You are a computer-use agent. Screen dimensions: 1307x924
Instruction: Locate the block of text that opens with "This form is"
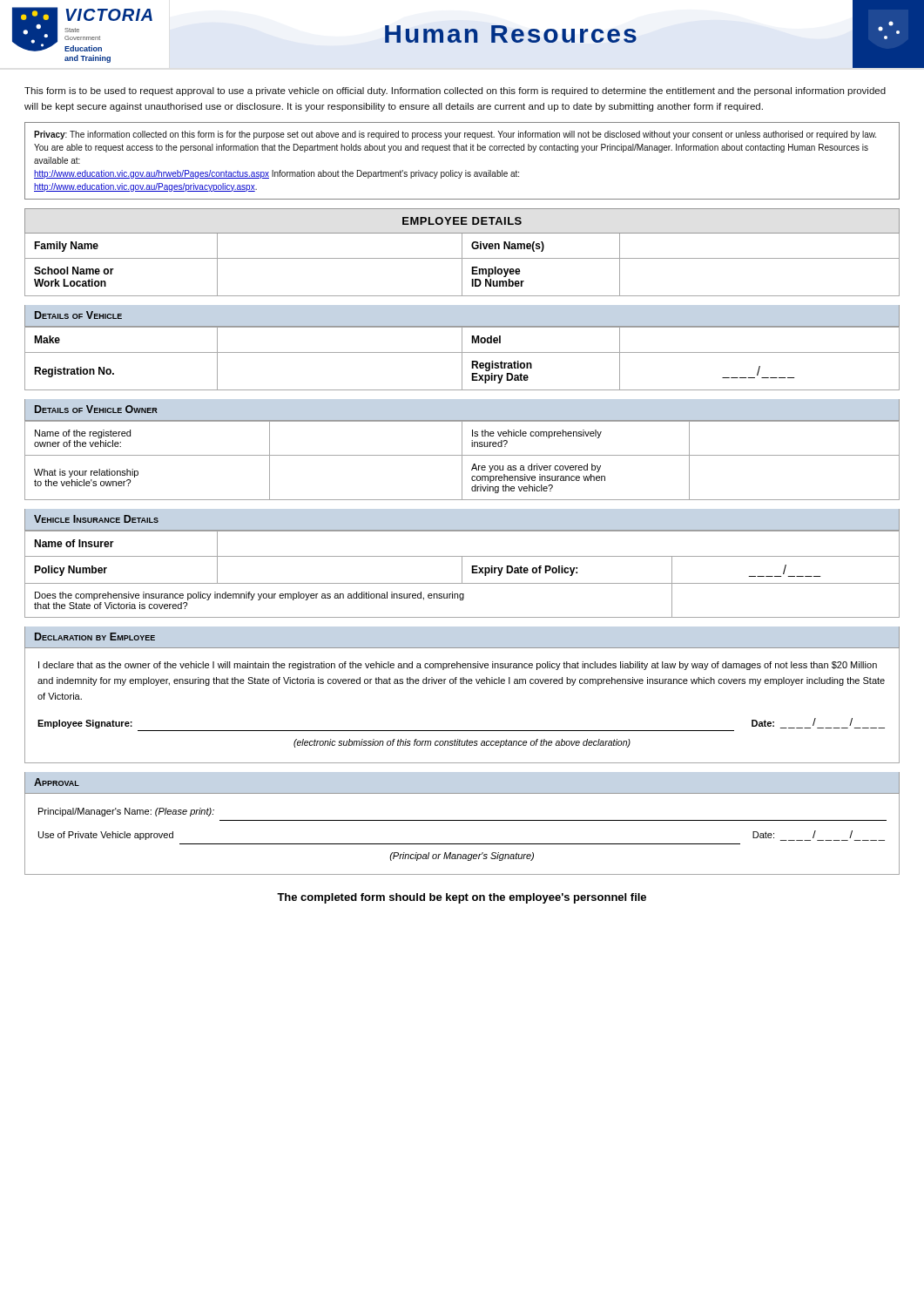tap(455, 98)
